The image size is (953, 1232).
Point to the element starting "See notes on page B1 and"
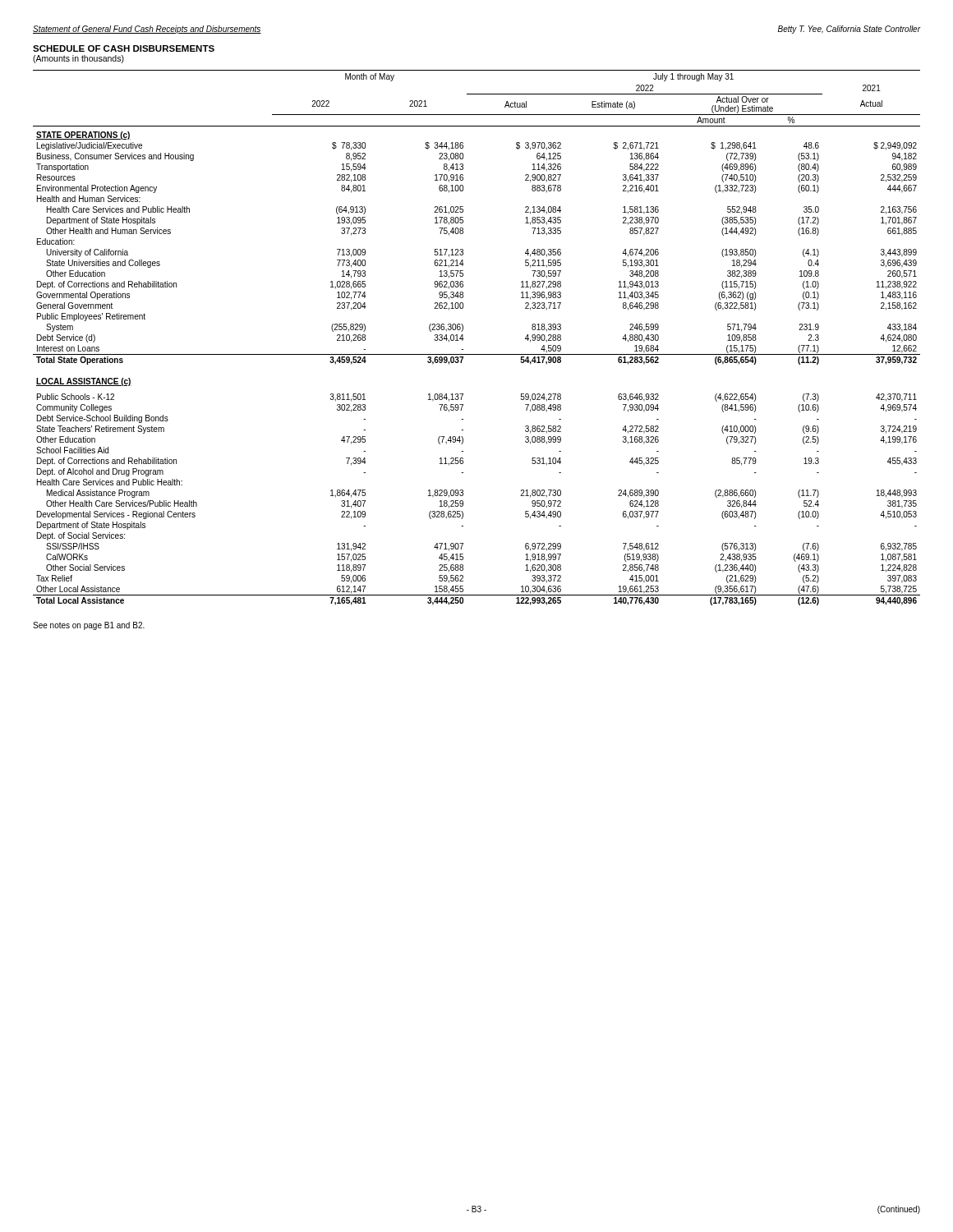(89, 625)
